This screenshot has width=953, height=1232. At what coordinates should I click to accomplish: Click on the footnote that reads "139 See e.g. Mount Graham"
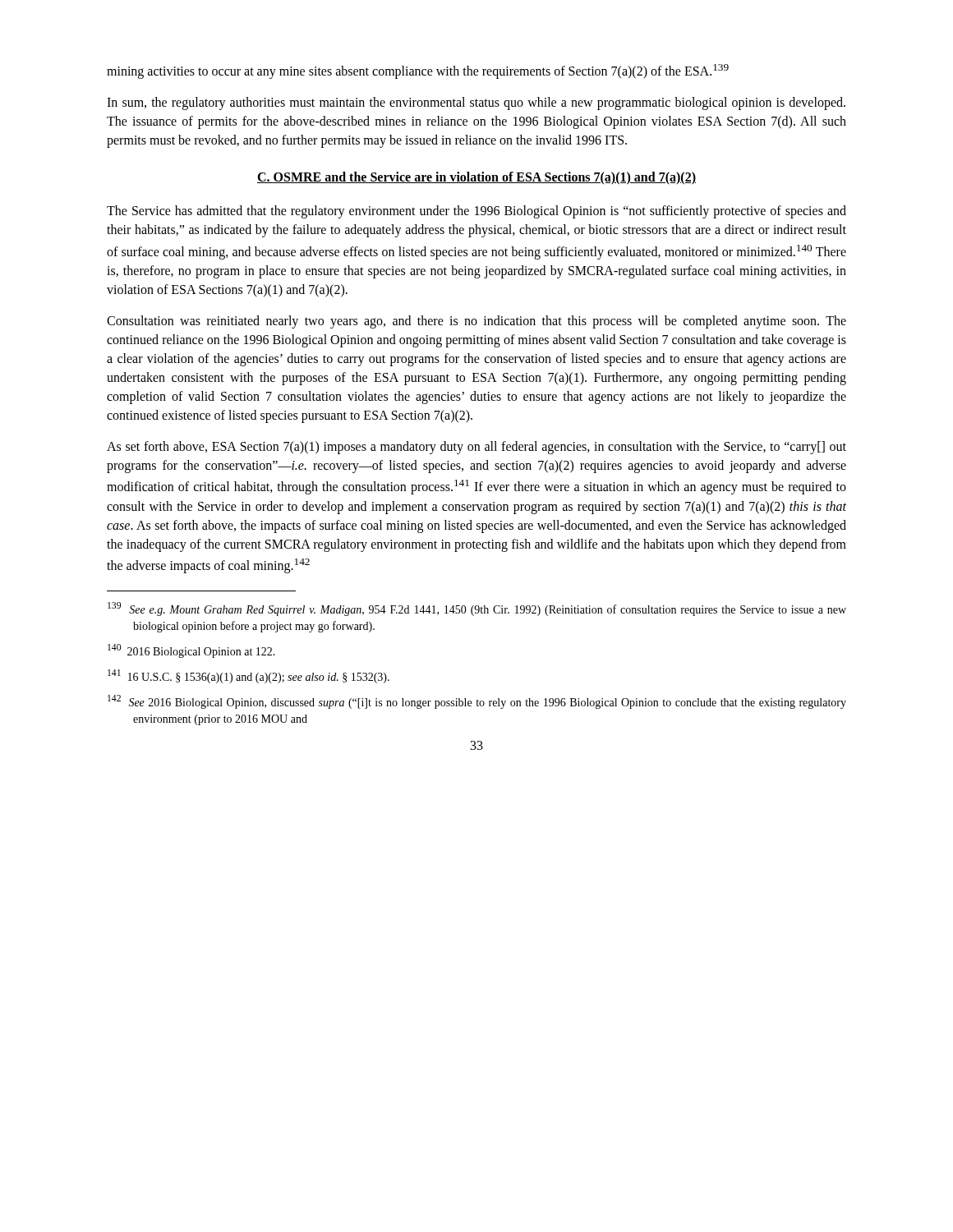coord(476,617)
